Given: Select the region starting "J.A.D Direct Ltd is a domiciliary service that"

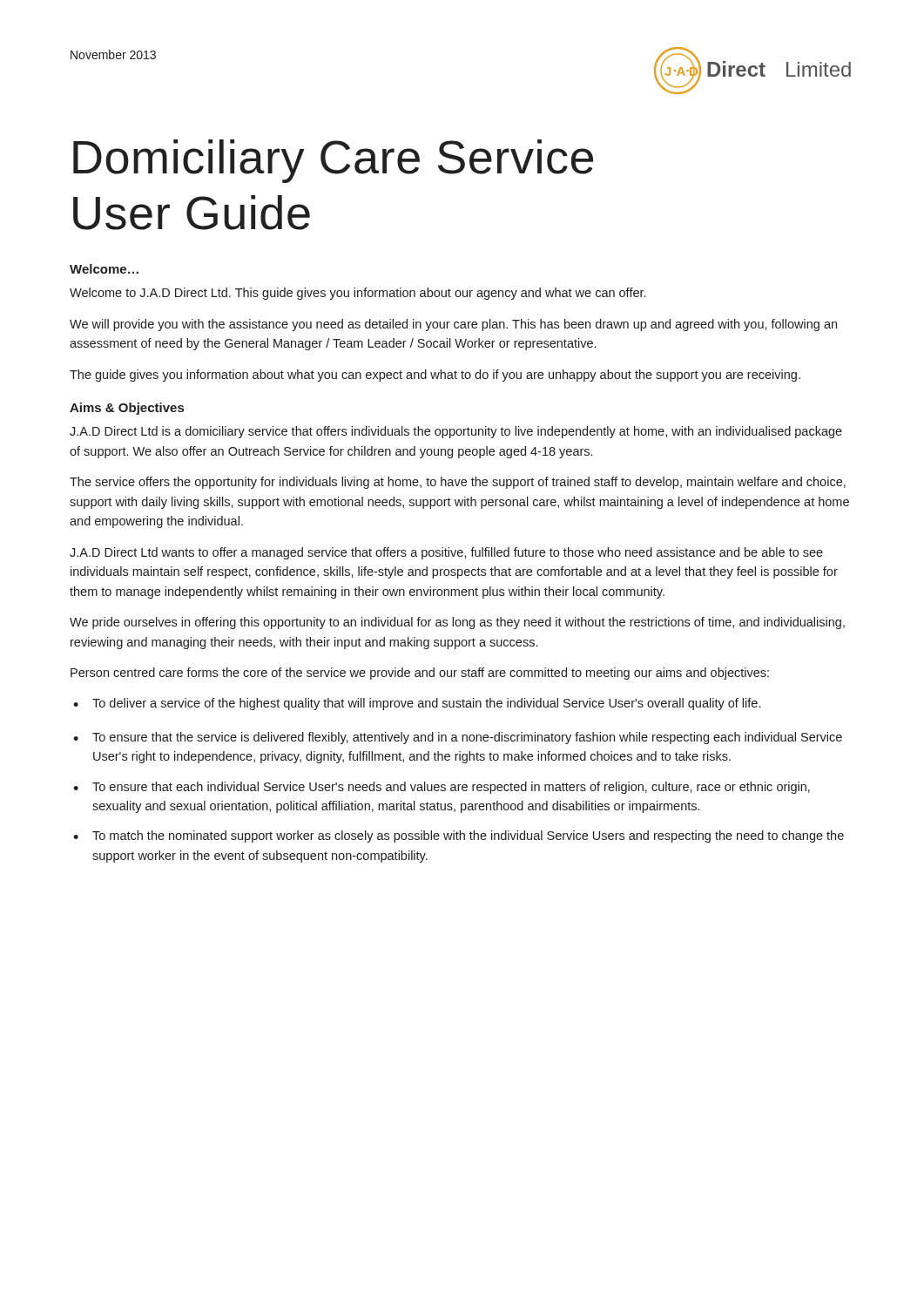Looking at the screenshot, I should click(456, 441).
